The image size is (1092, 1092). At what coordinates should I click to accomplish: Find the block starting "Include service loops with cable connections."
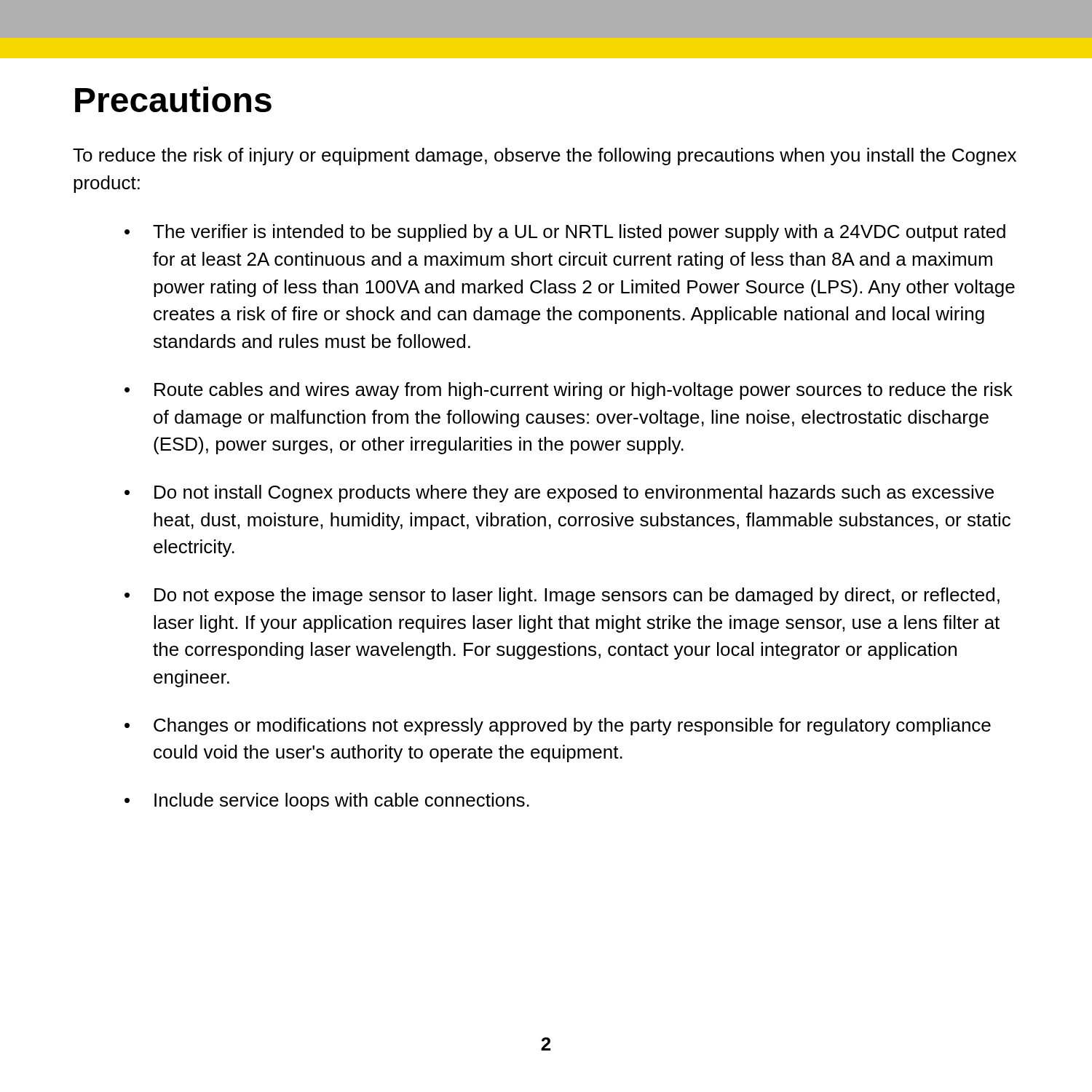342,800
